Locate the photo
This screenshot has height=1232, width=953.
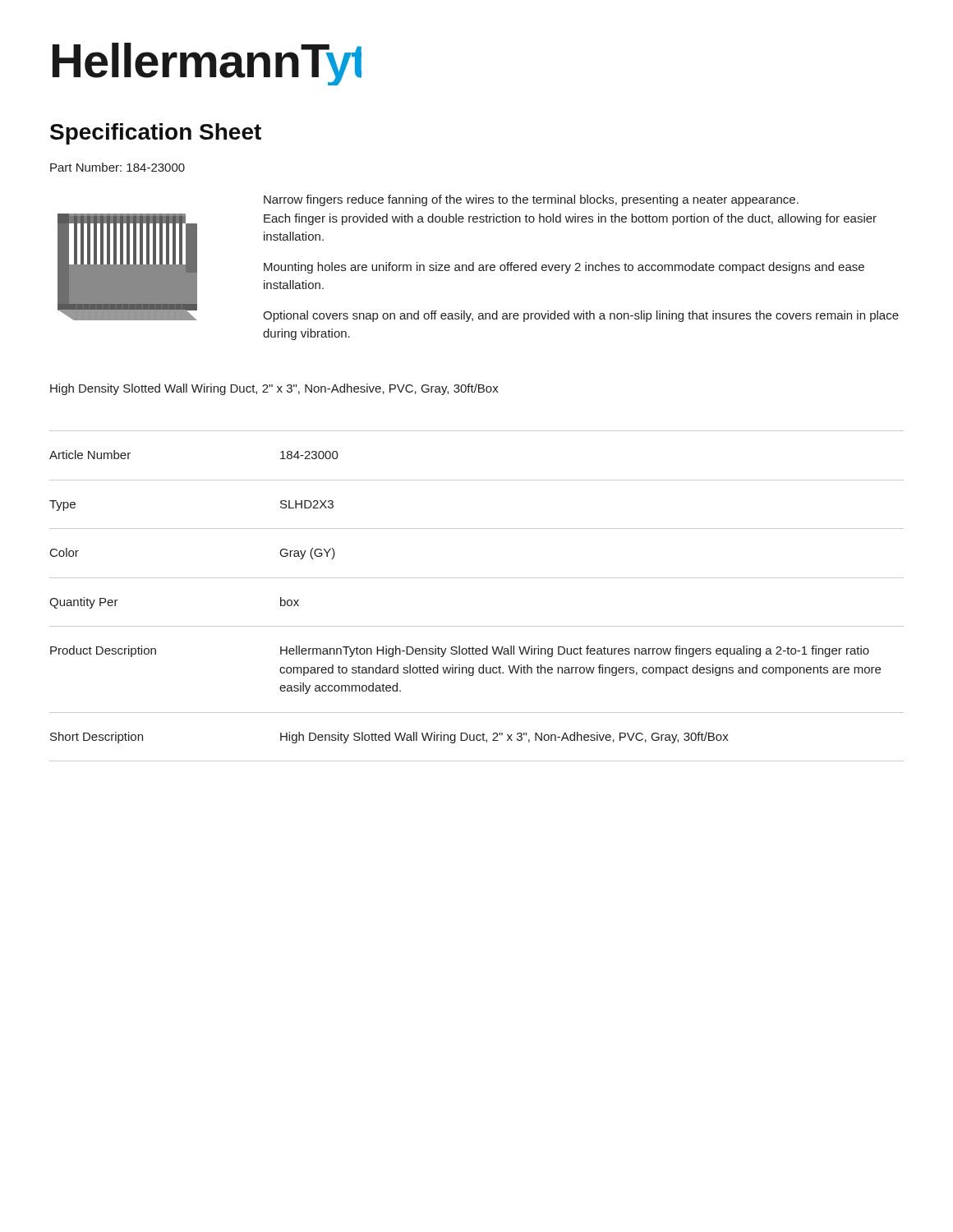(140, 264)
